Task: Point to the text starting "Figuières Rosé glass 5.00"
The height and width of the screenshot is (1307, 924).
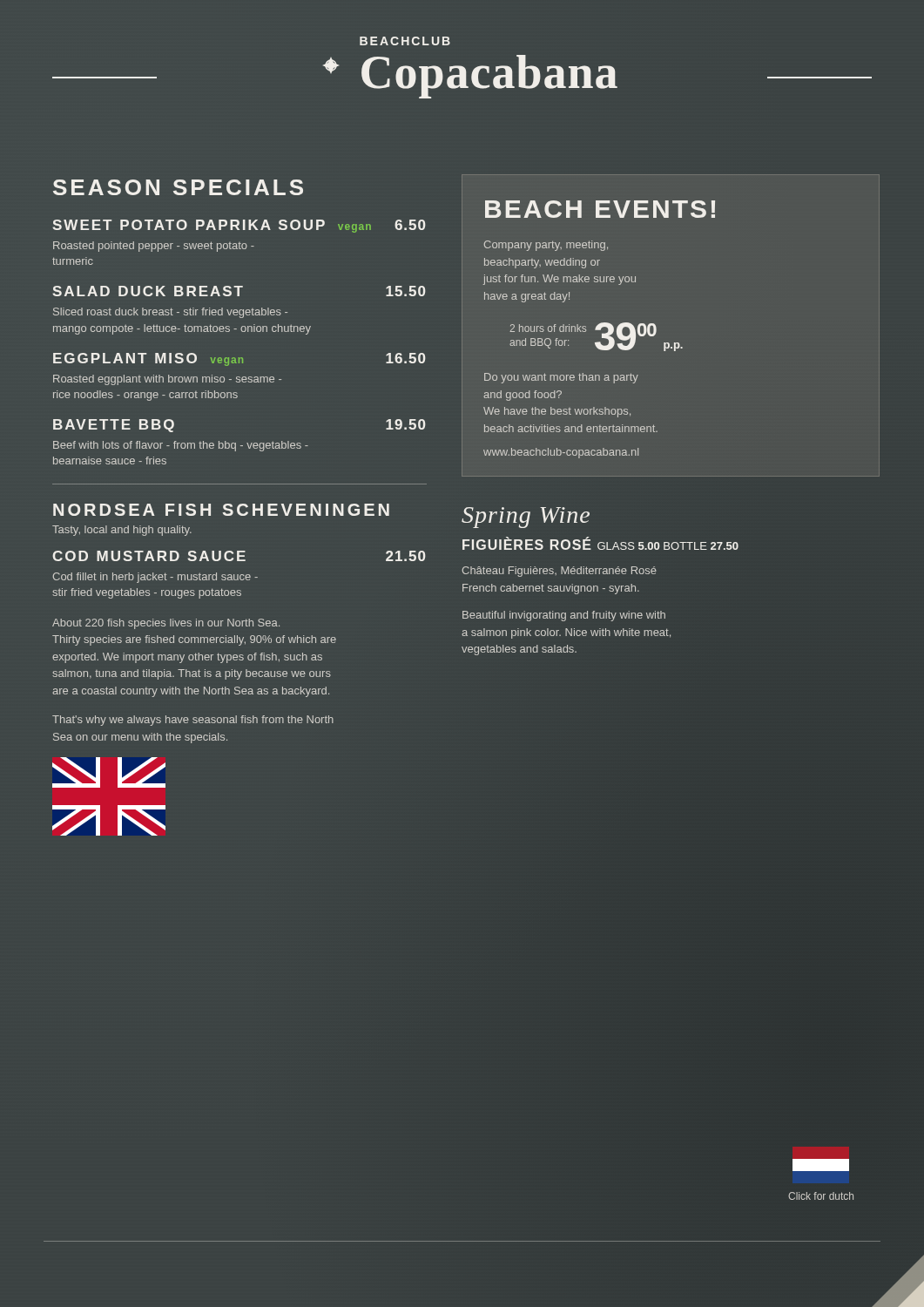Action: [x=600, y=545]
